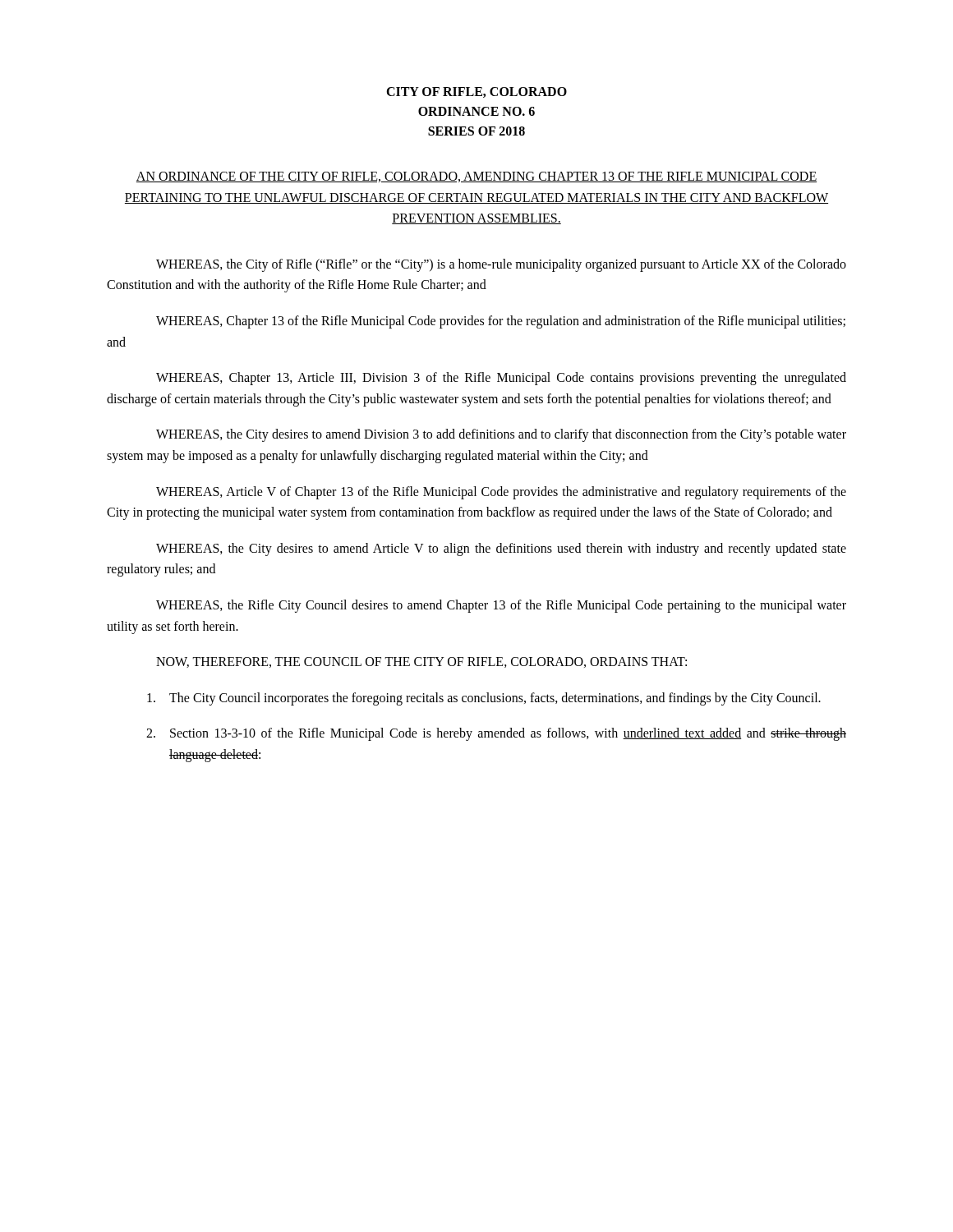Where is the title that starts "CITY OF RIFLE, COLORADO ORDINANCE NO. 6"?
This screenshot has height=1232, width=953.
[x=476, y=112]
